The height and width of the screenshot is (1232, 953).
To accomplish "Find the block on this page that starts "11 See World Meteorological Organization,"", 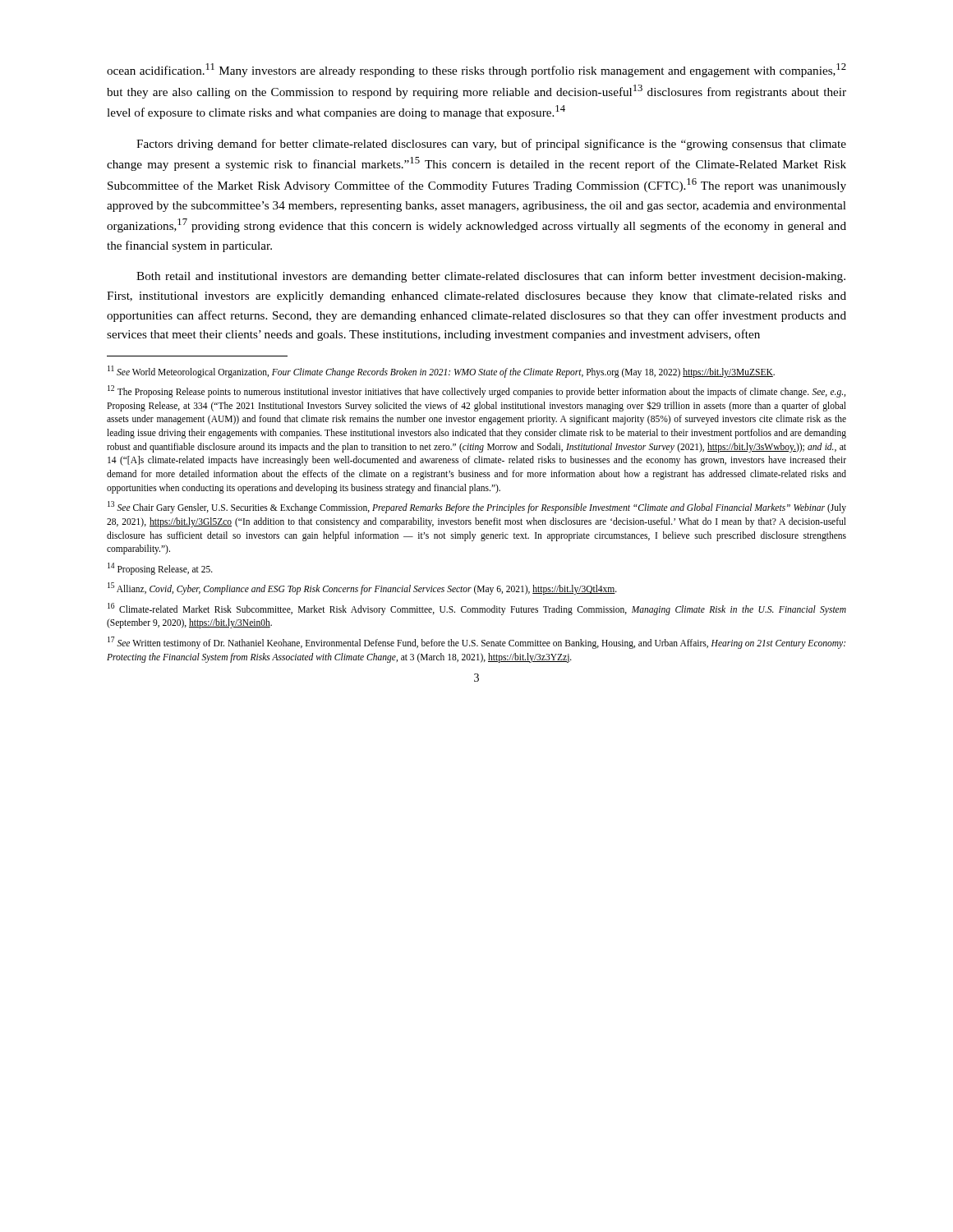I will coord(441,370).
